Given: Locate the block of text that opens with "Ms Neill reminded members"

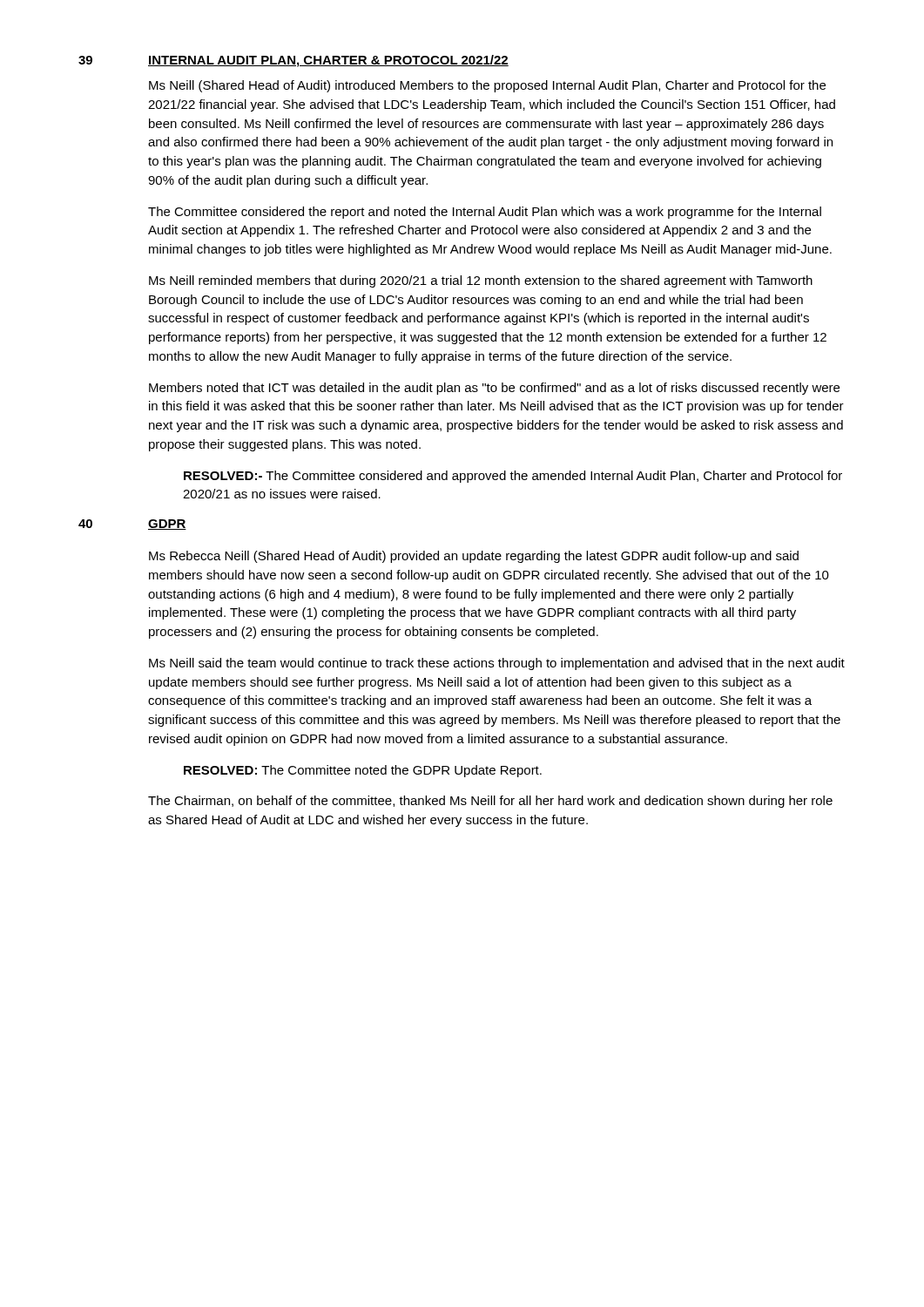Looking at the screenshot, I should coord(488,318).
